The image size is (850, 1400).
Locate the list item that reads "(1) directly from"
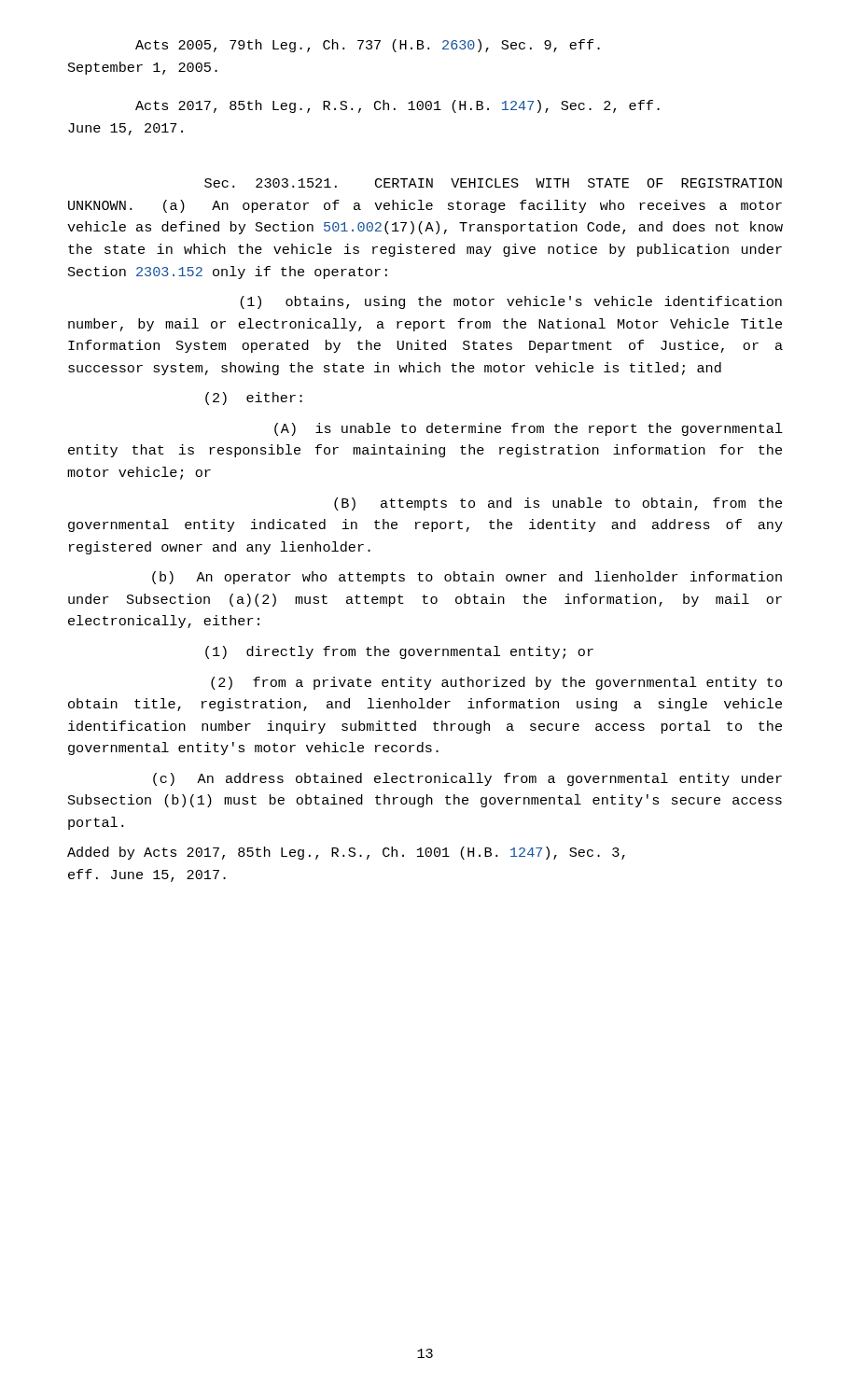(x=331, y=652)
